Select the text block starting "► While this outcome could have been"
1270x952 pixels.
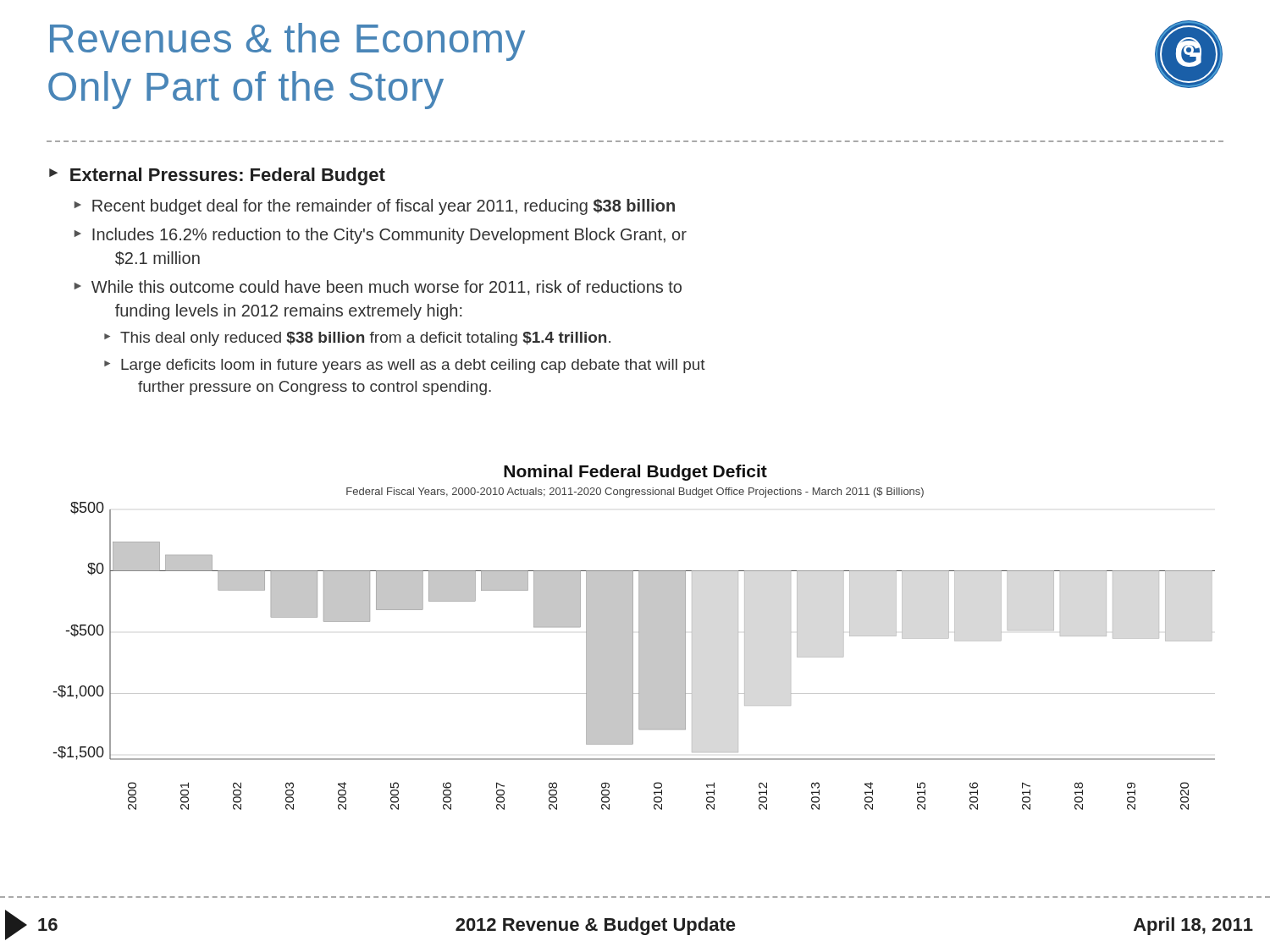tap(377, 300)
